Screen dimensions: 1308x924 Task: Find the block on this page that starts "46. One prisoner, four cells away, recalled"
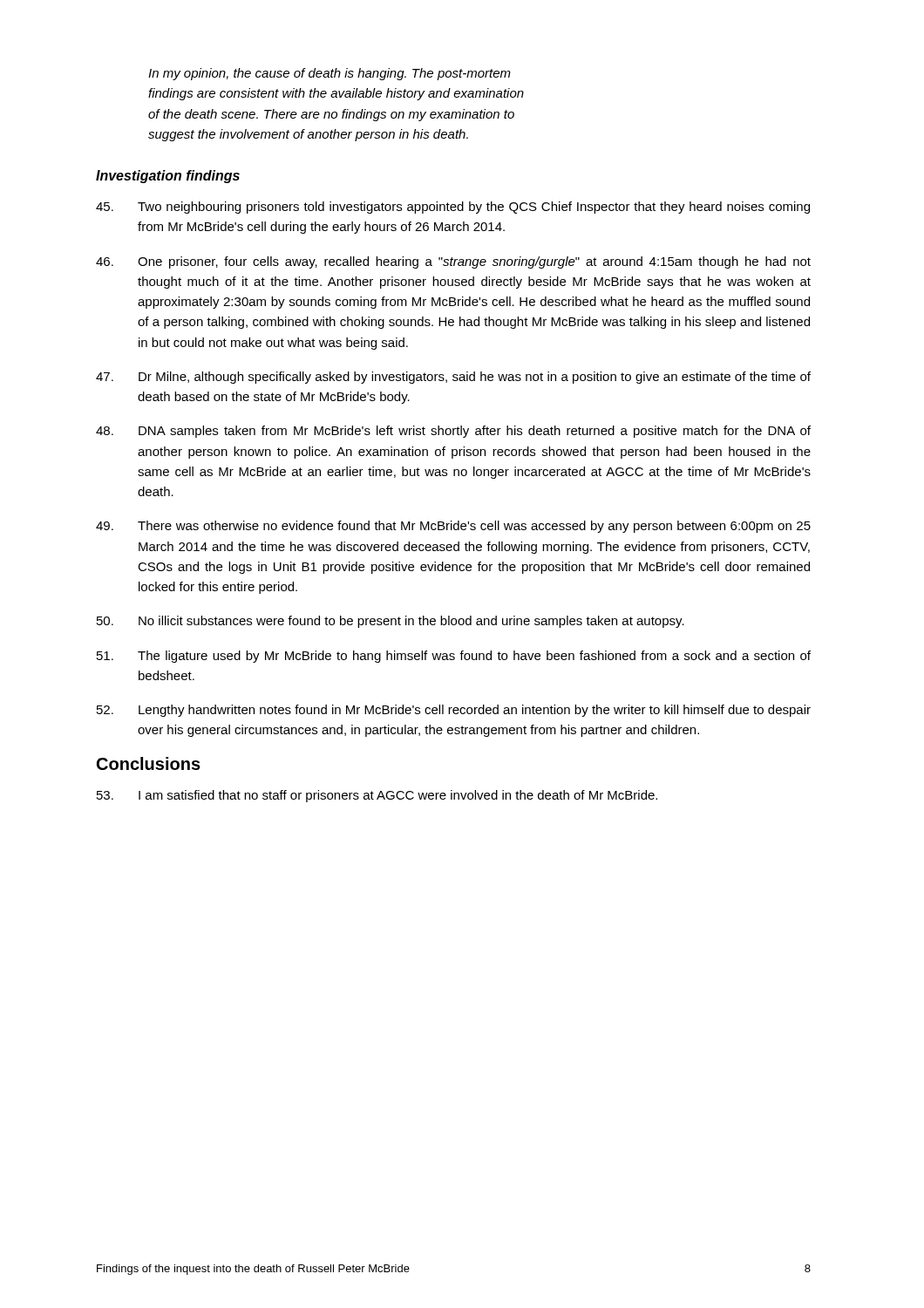click(x=453, y=301)
